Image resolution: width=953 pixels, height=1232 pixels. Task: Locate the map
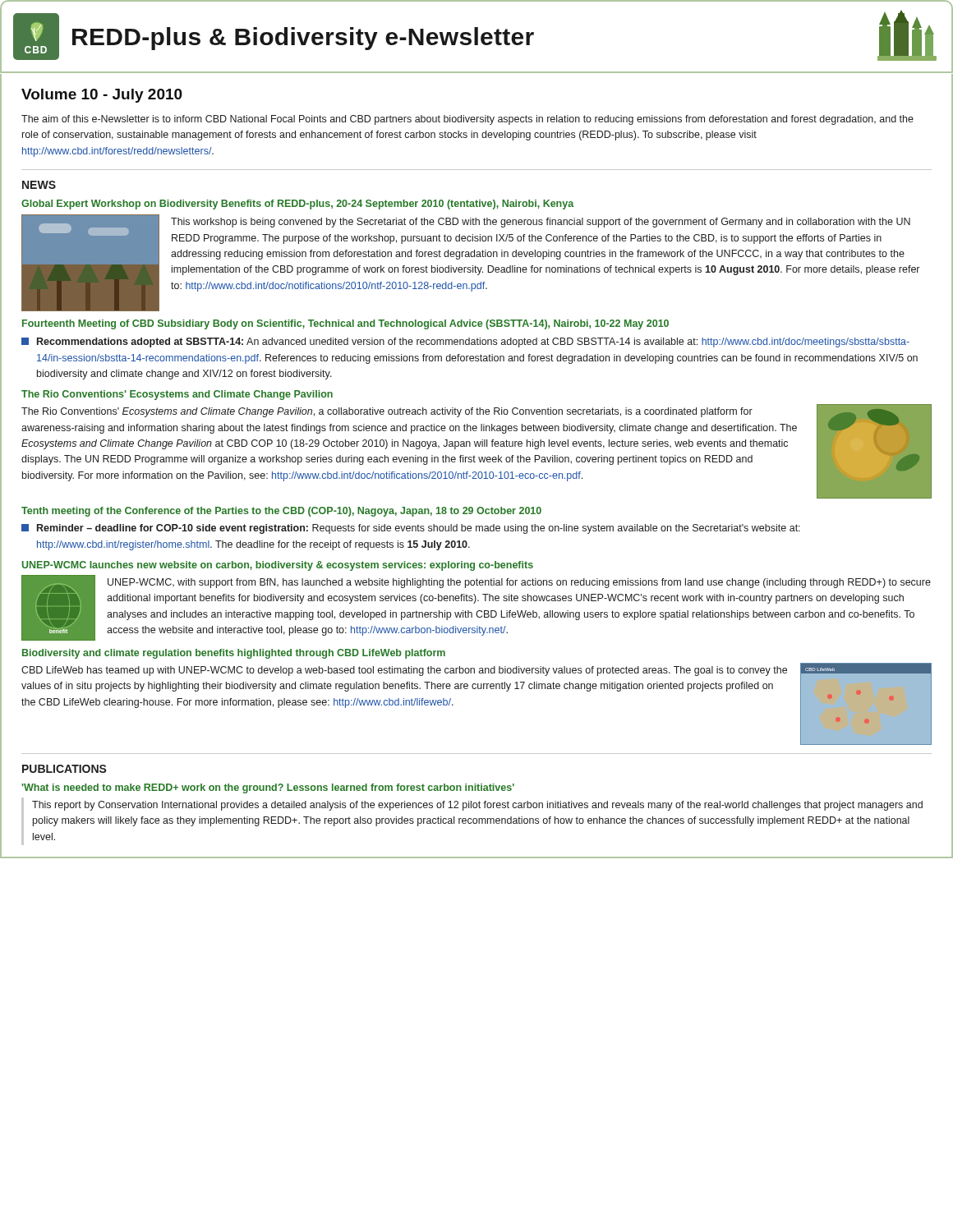[x=866, y=704]
